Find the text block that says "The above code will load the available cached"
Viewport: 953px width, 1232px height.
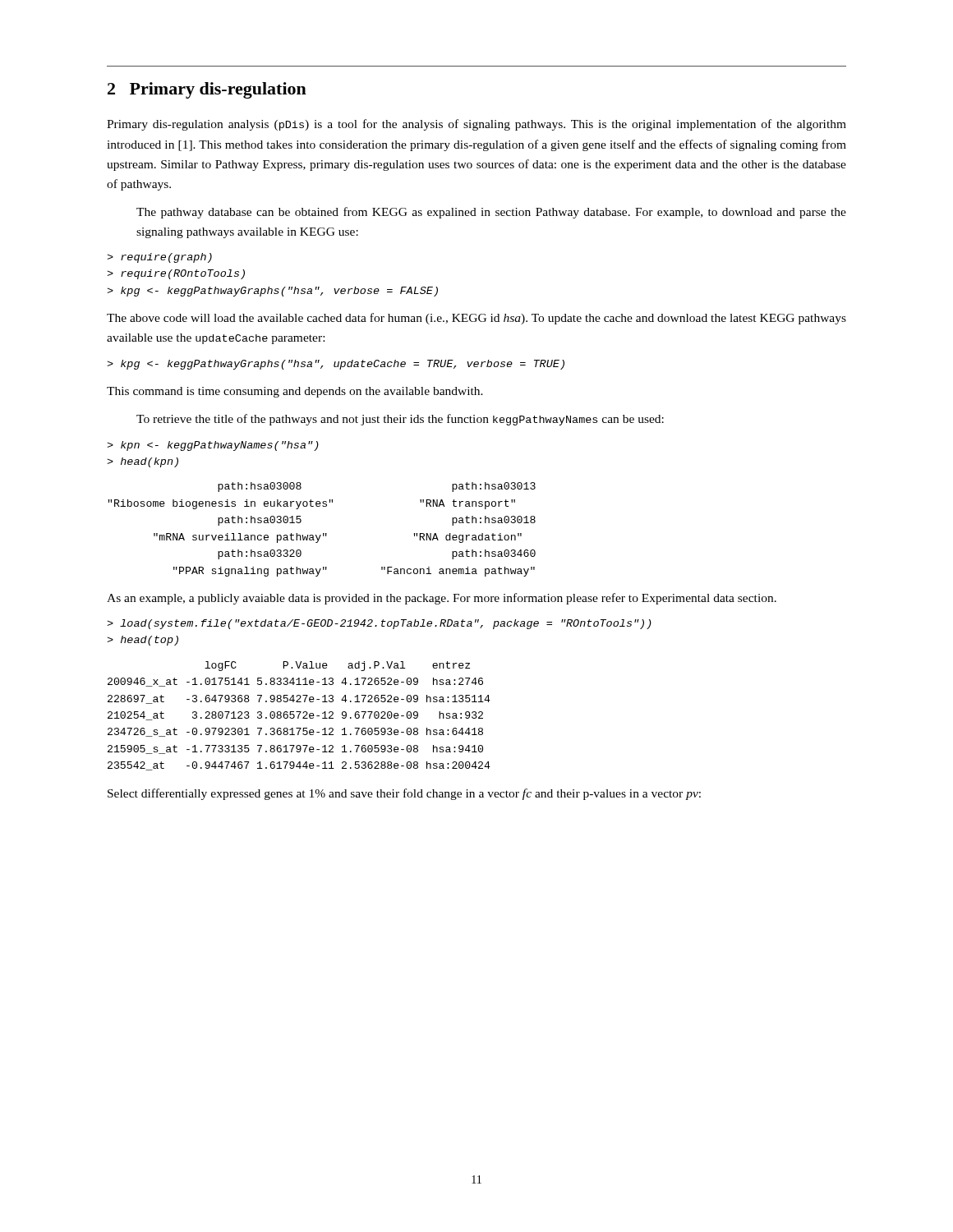(476, 328)
